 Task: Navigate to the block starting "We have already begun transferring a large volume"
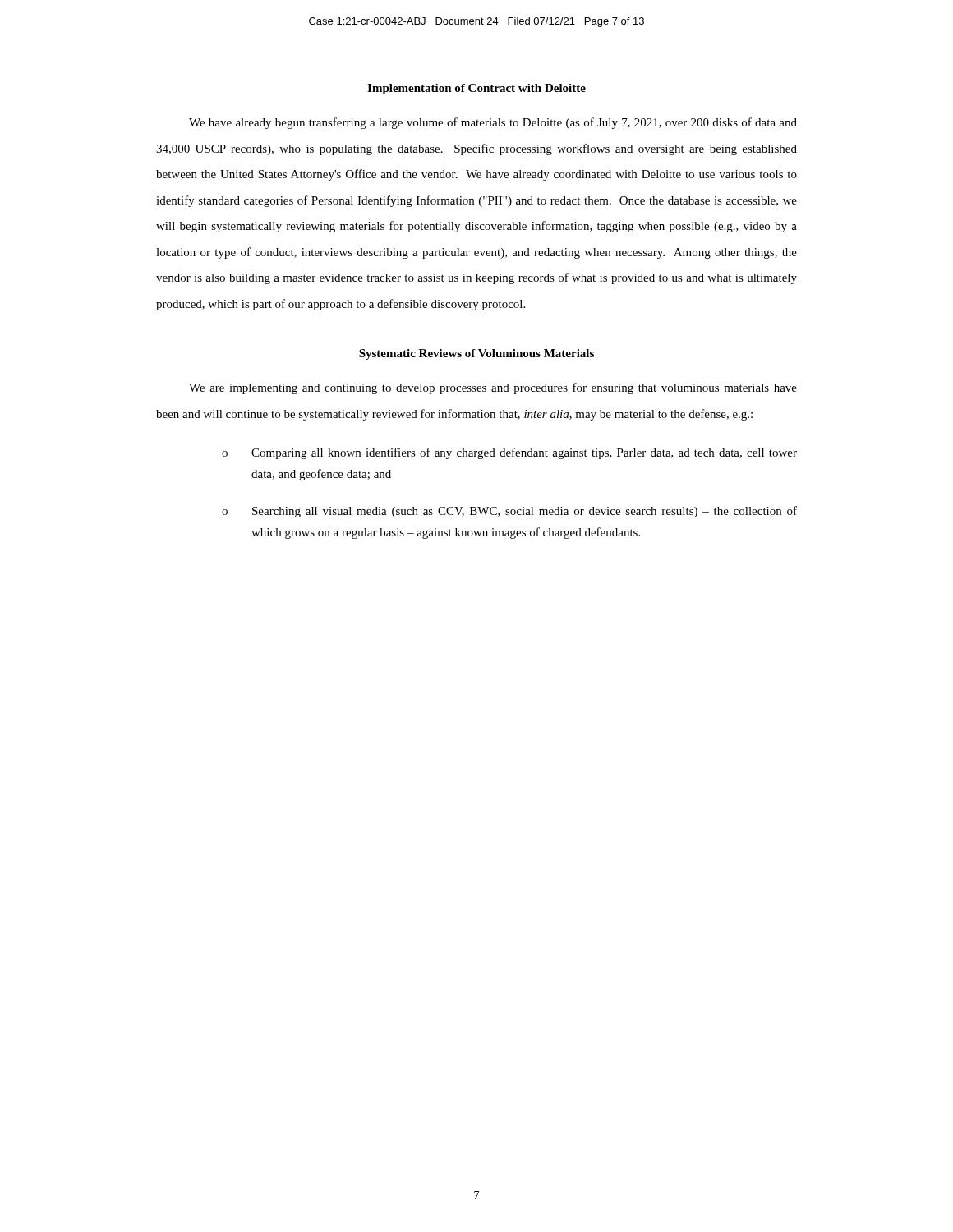(476, 213)
